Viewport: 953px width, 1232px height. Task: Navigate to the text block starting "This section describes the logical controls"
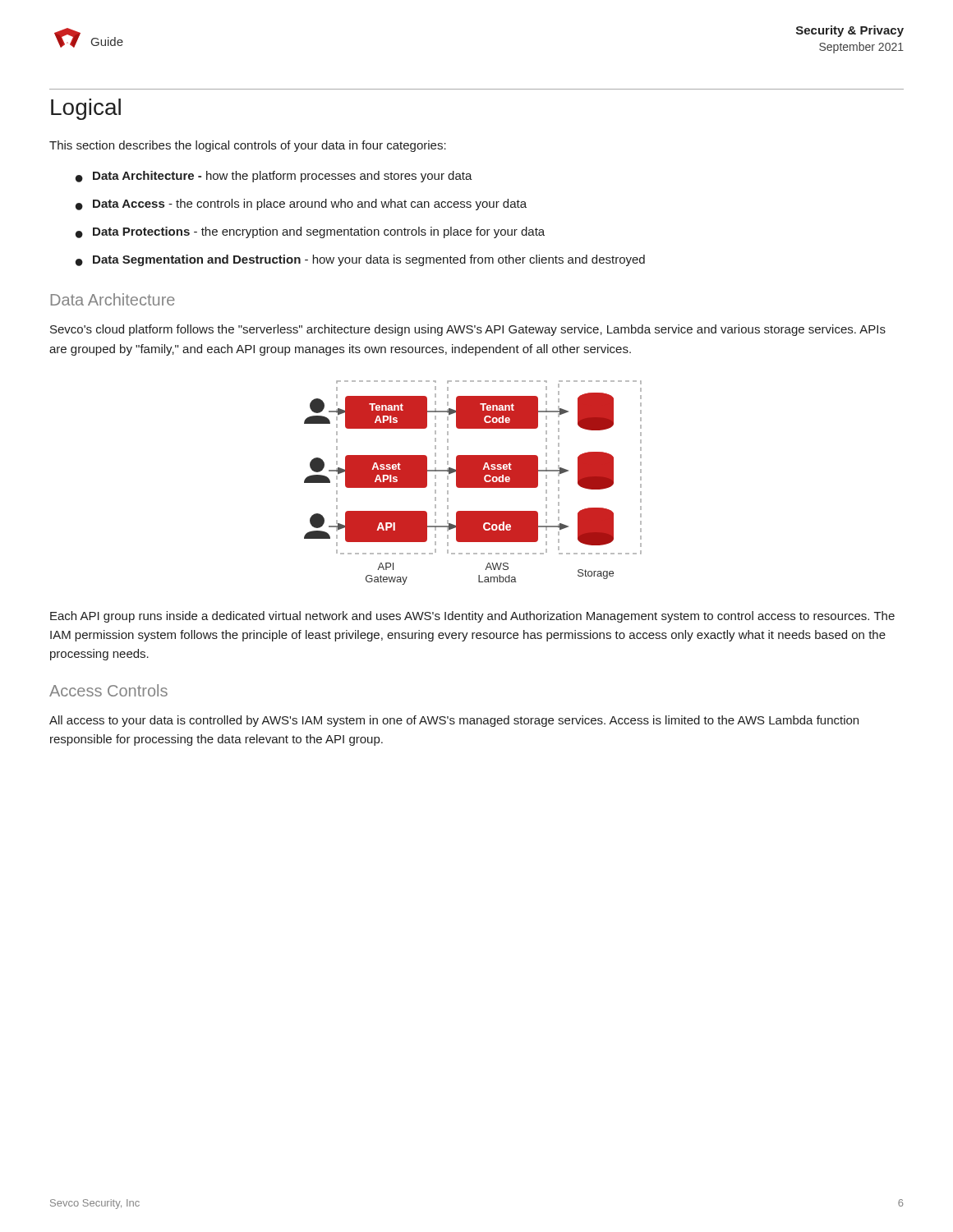tap(248, 145)
